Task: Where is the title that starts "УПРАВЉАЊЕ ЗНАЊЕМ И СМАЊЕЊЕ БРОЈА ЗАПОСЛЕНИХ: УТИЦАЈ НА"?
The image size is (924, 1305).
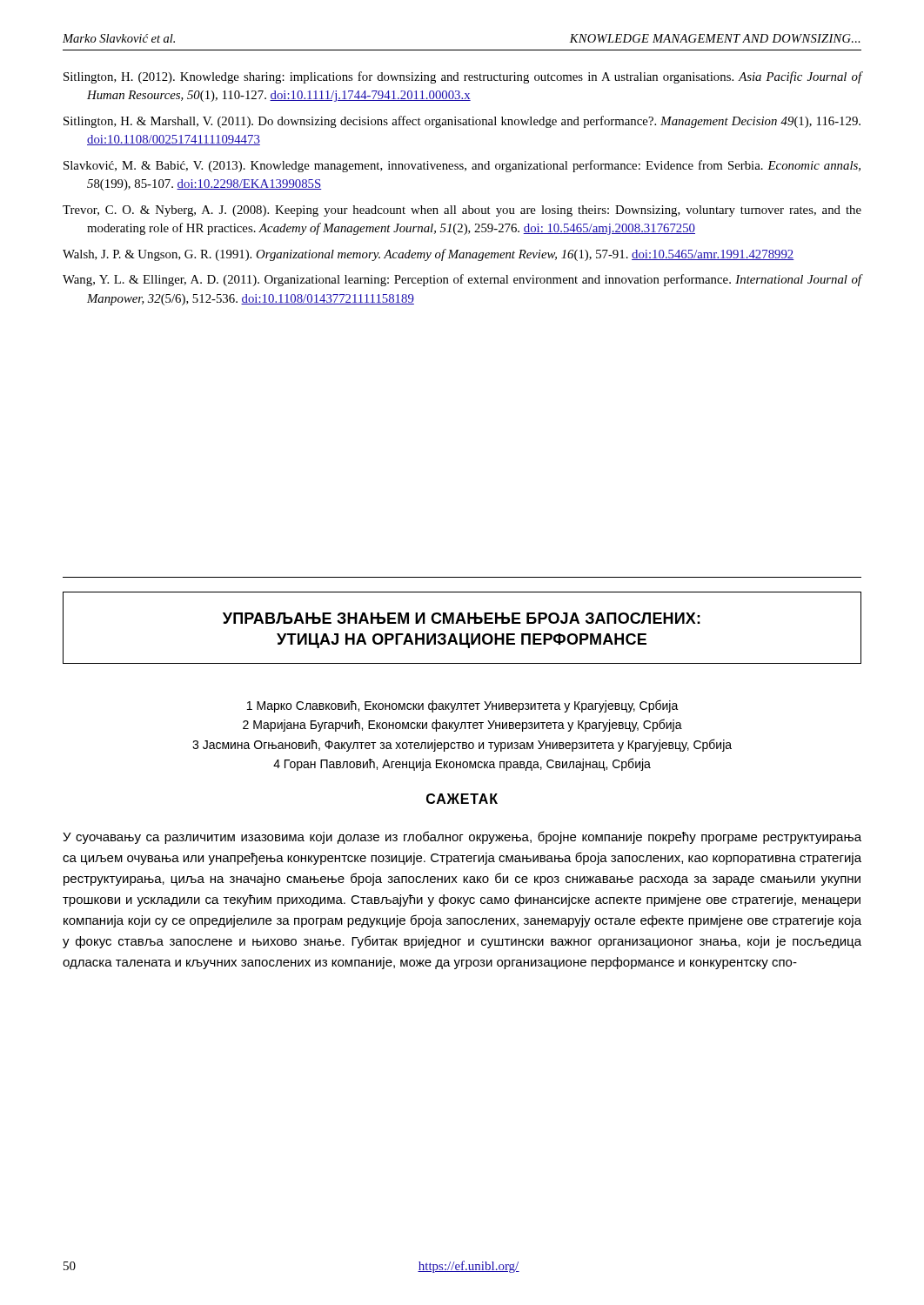Action: tap(462, 629)
